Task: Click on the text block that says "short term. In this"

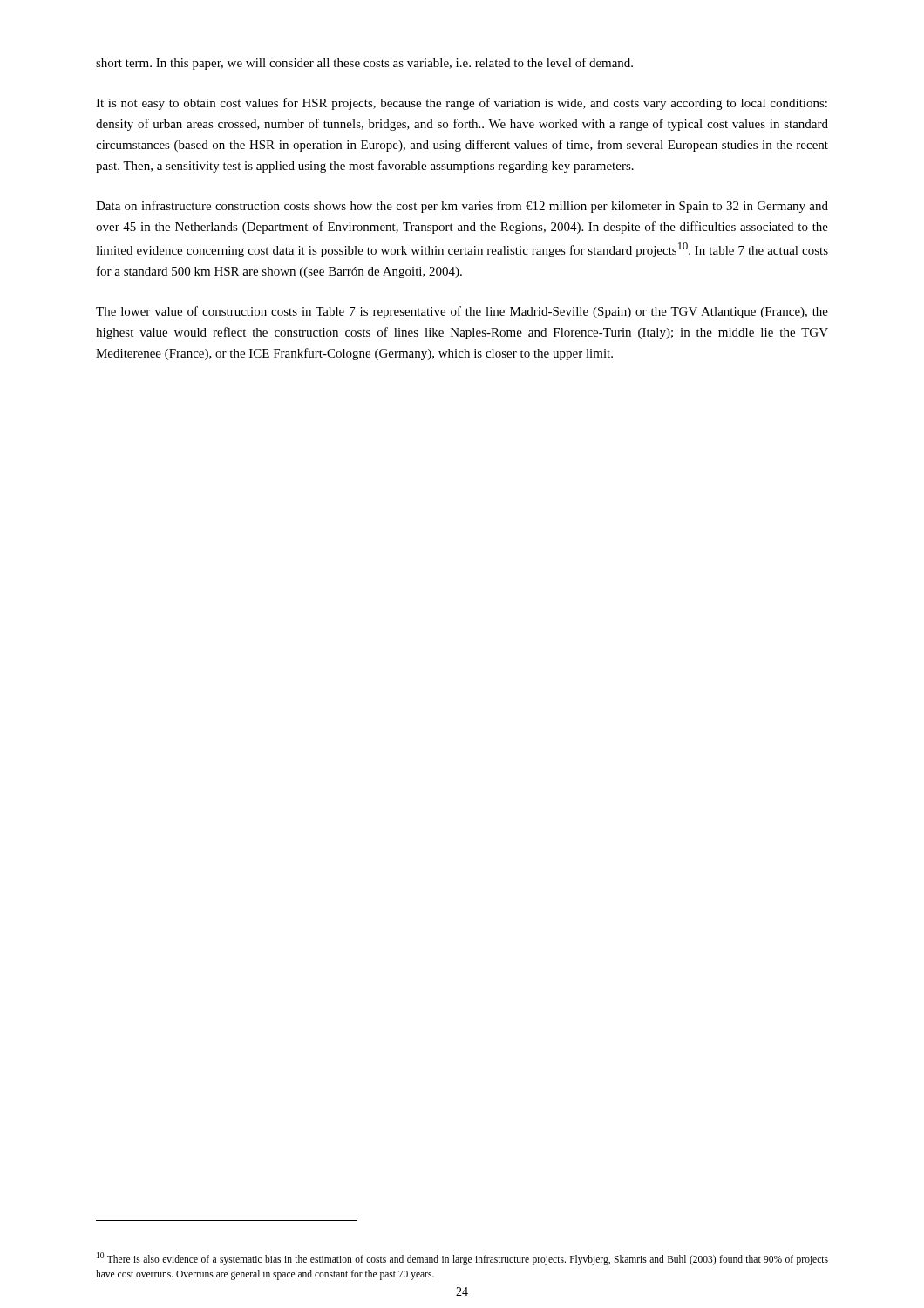Action: [365, 63]
